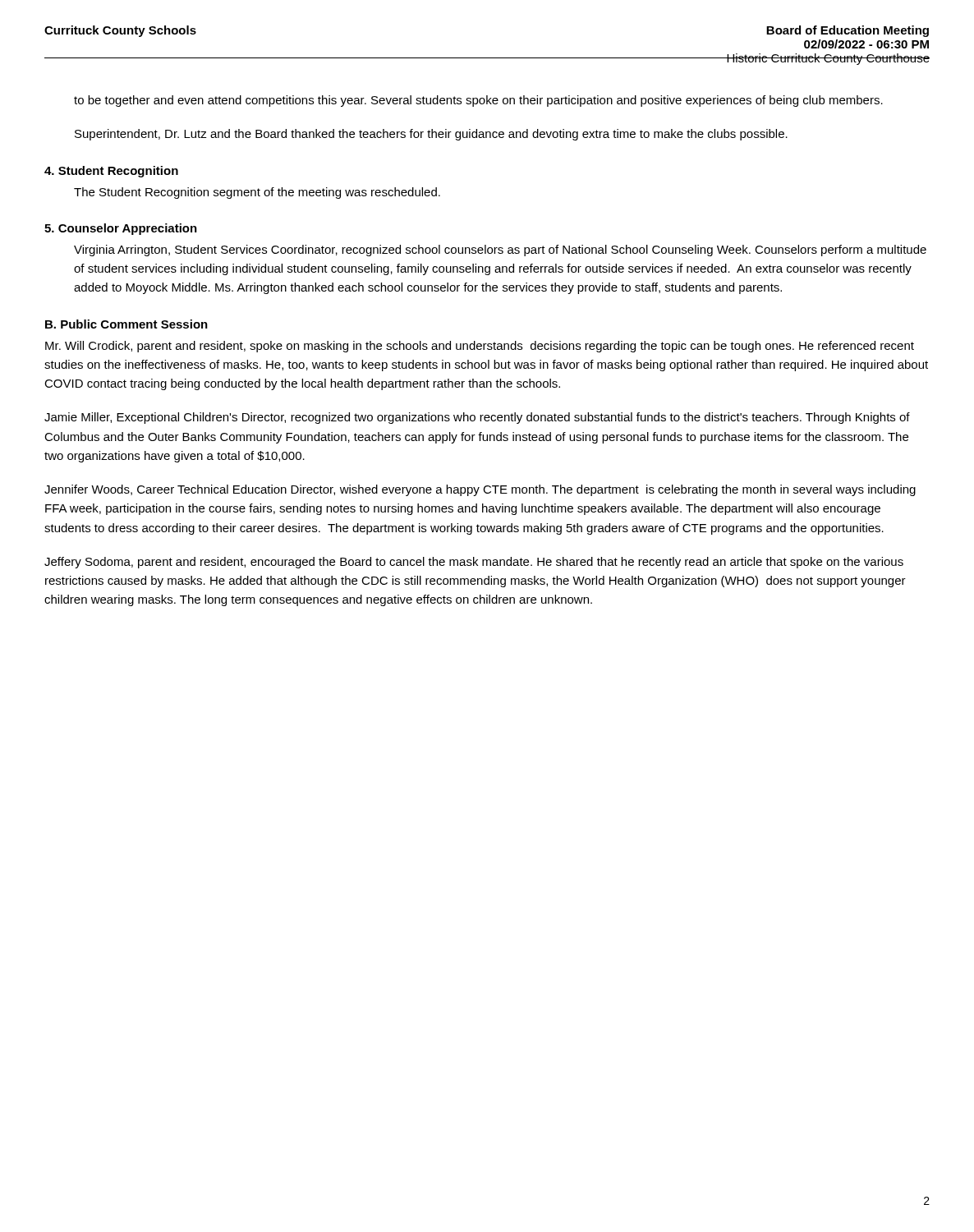
Task: Select the element starting "to be together and even attend competitions this"
Action: click(x=479, y=100)
